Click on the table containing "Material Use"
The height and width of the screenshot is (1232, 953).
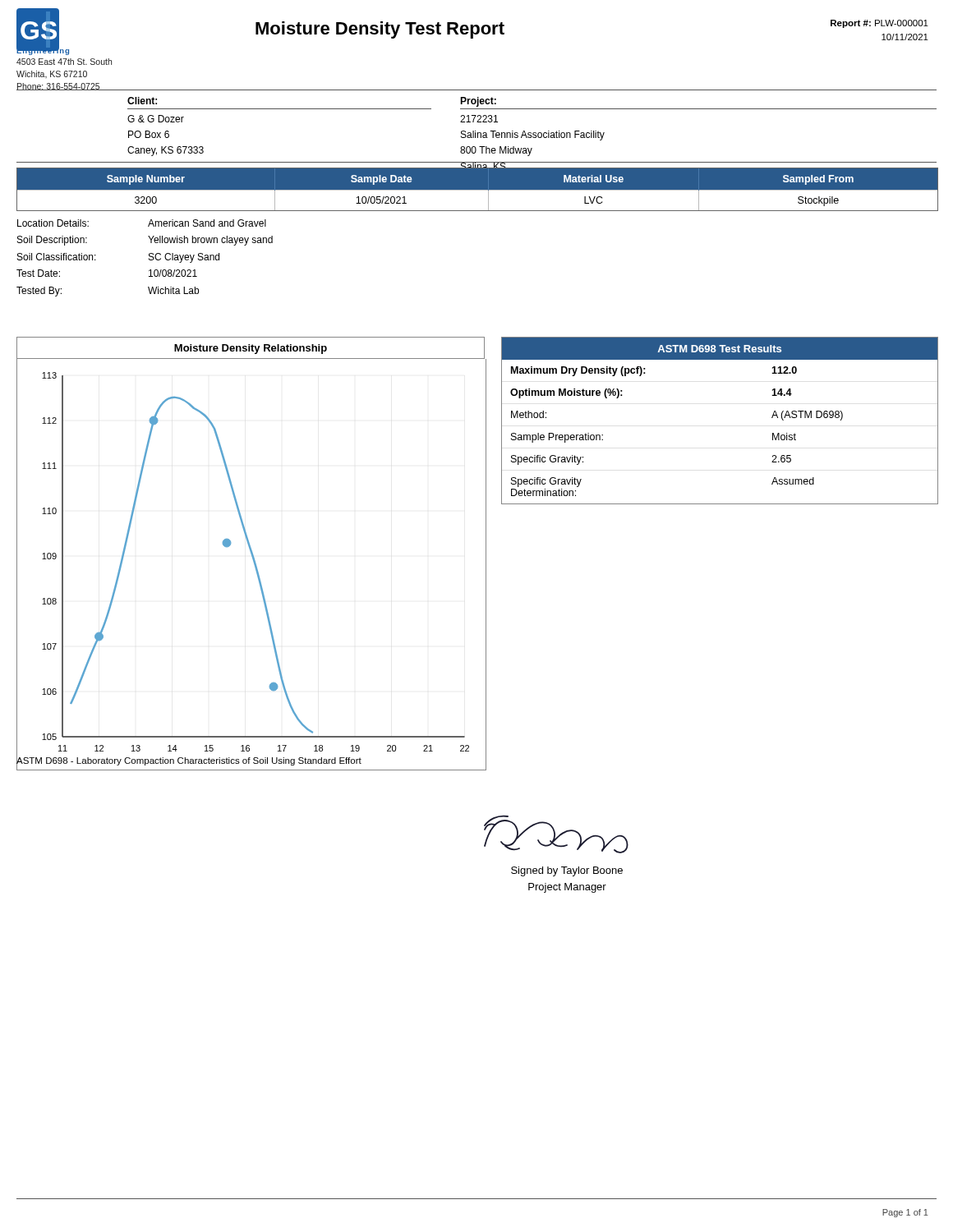click(477, 189)
